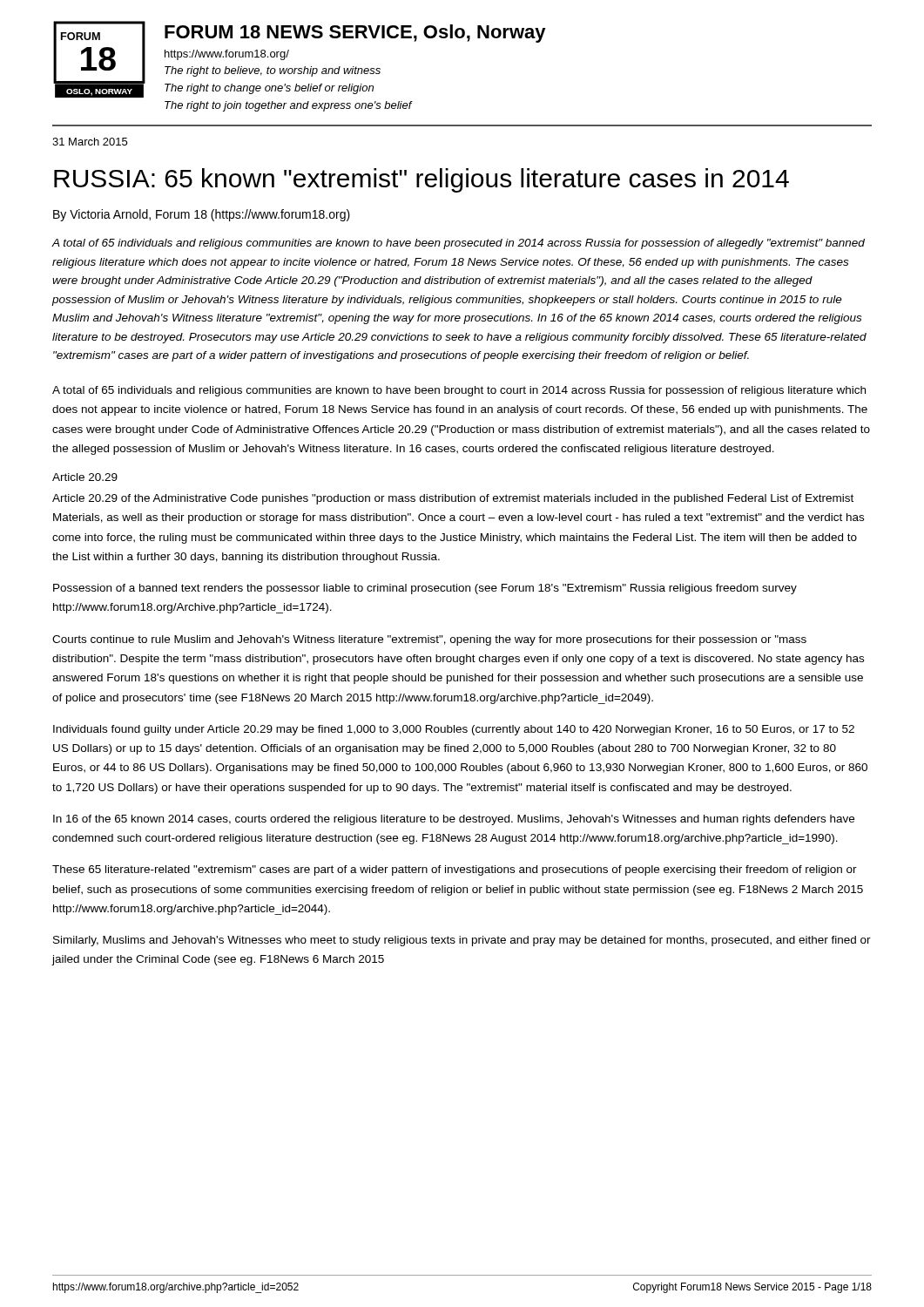Find the element starting "Individuals found guilty under Article 20.29 may"
Screen dimensions: 1307x924
point(460,758)
